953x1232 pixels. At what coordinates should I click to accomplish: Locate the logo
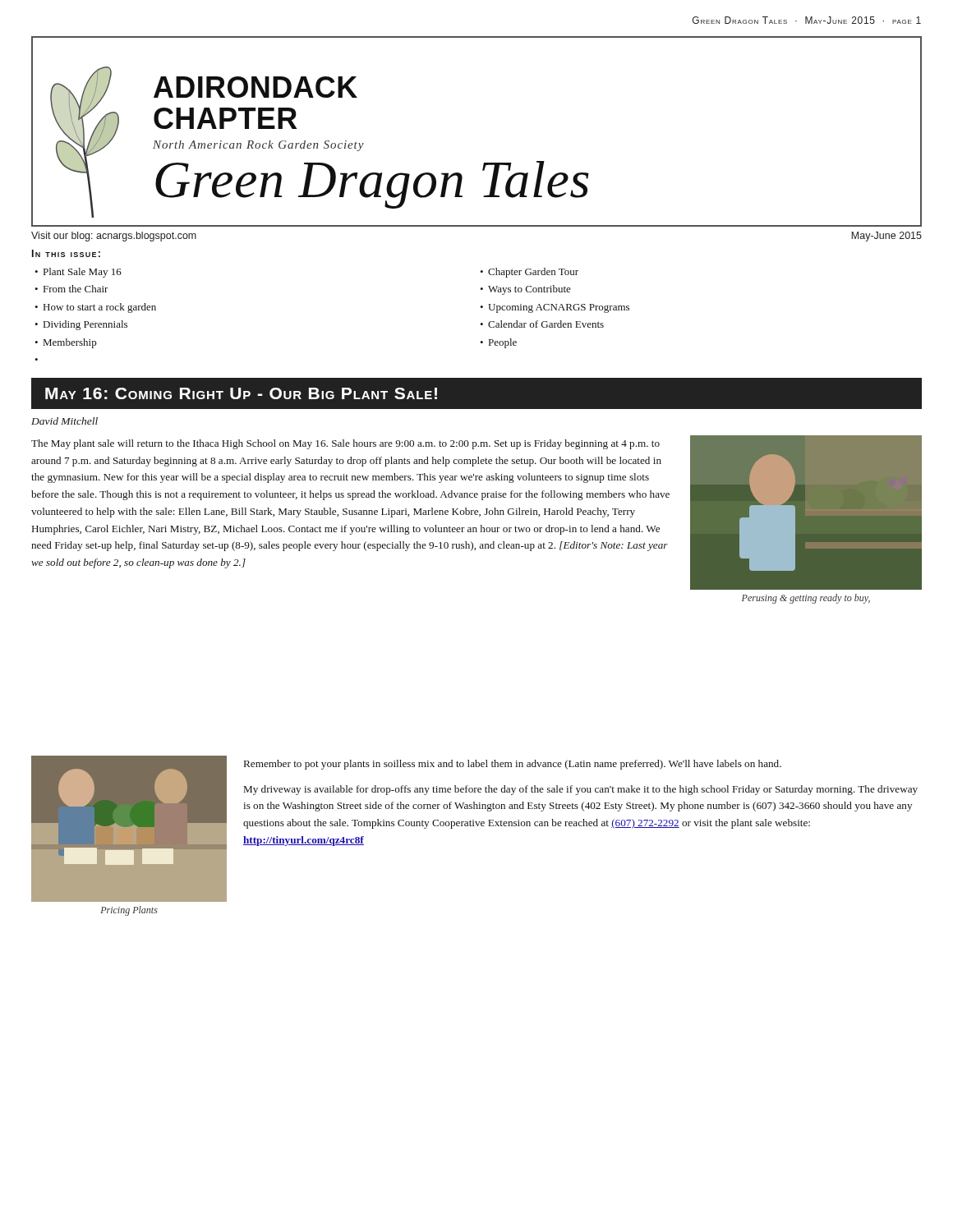tap(476, 131)
